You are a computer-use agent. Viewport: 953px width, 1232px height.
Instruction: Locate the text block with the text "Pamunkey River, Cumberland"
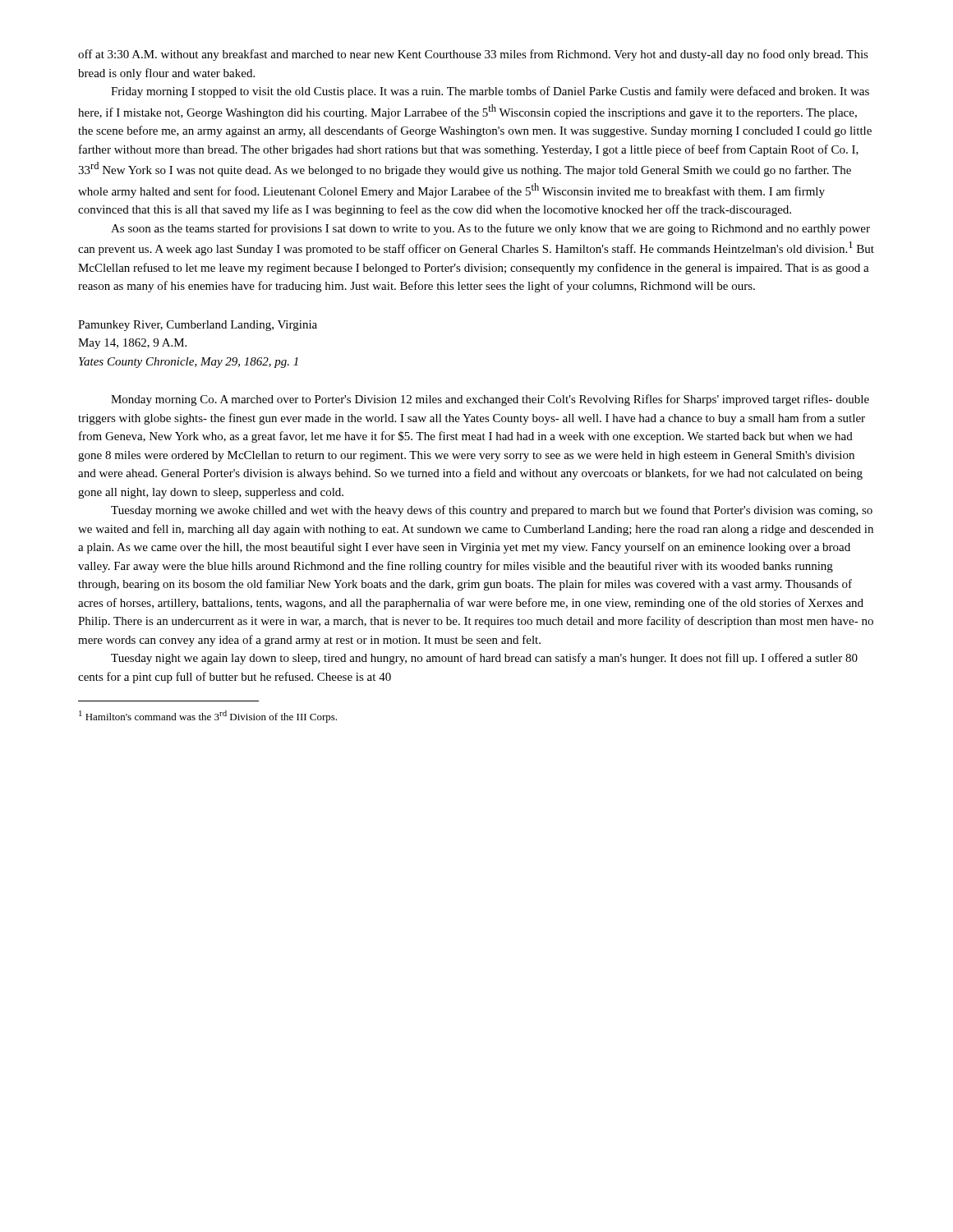click(198, 326)
